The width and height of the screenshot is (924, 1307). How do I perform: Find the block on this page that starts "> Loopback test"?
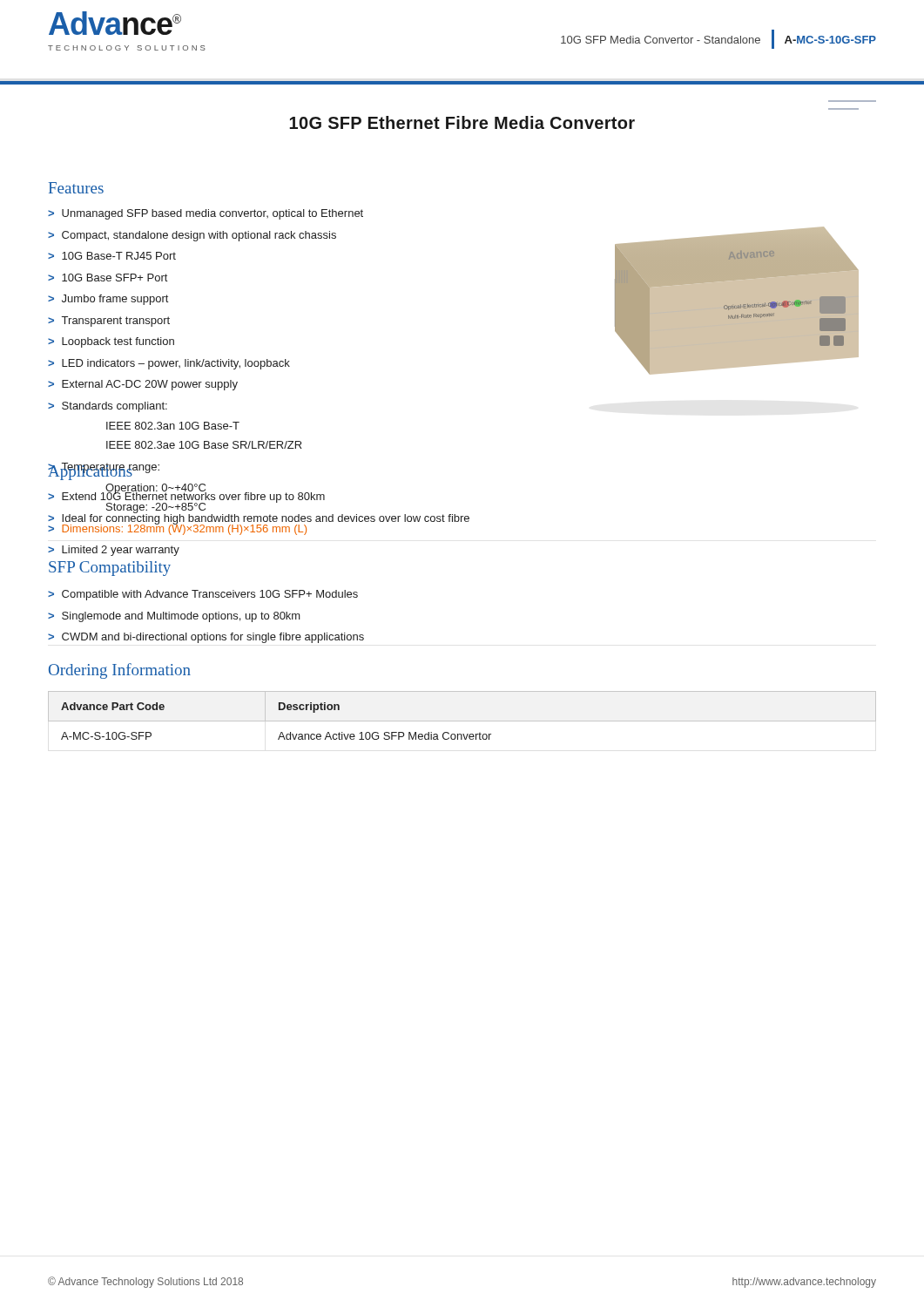(x=111, y=341)
